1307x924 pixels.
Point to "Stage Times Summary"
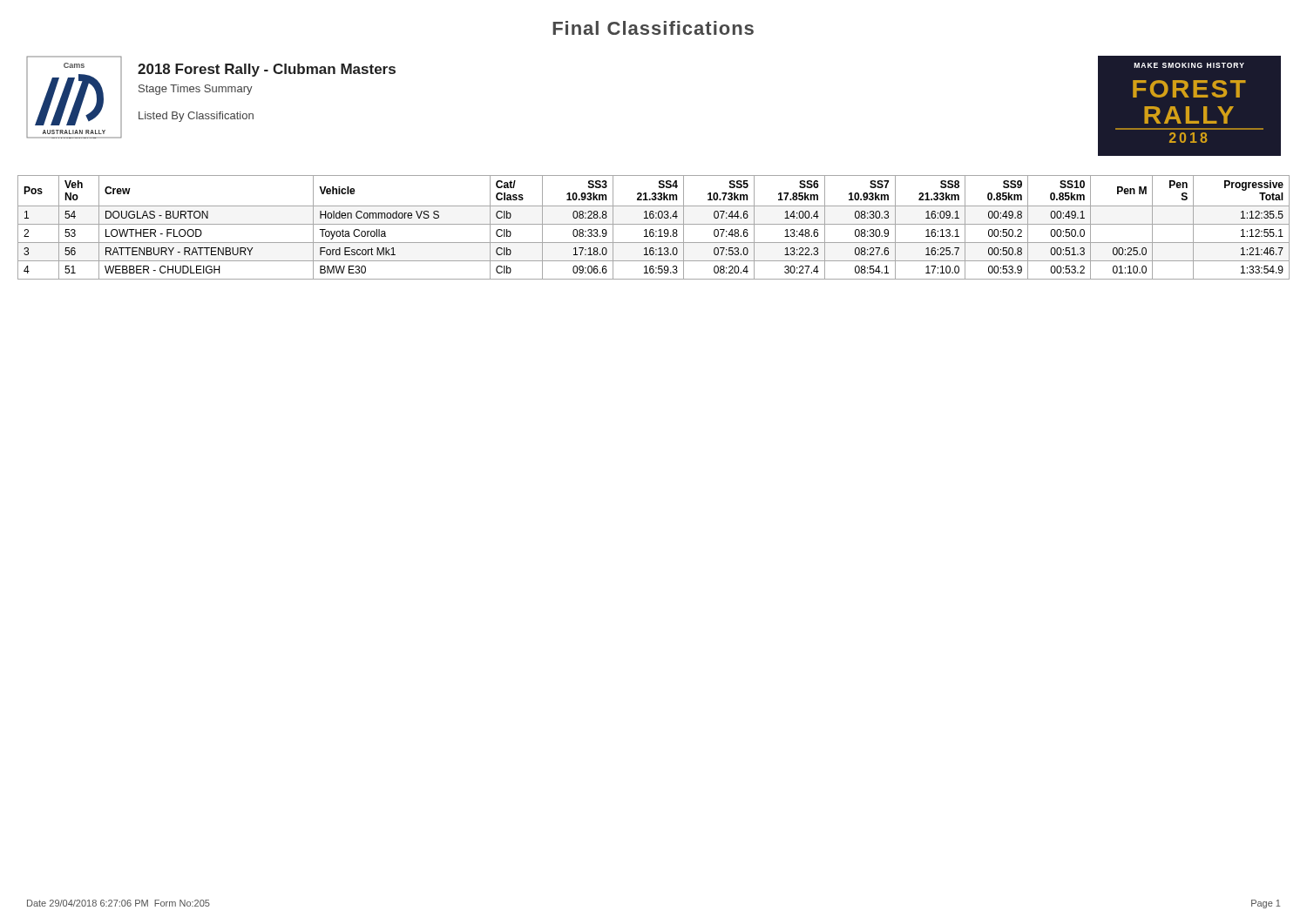click(x=195, y=88)
